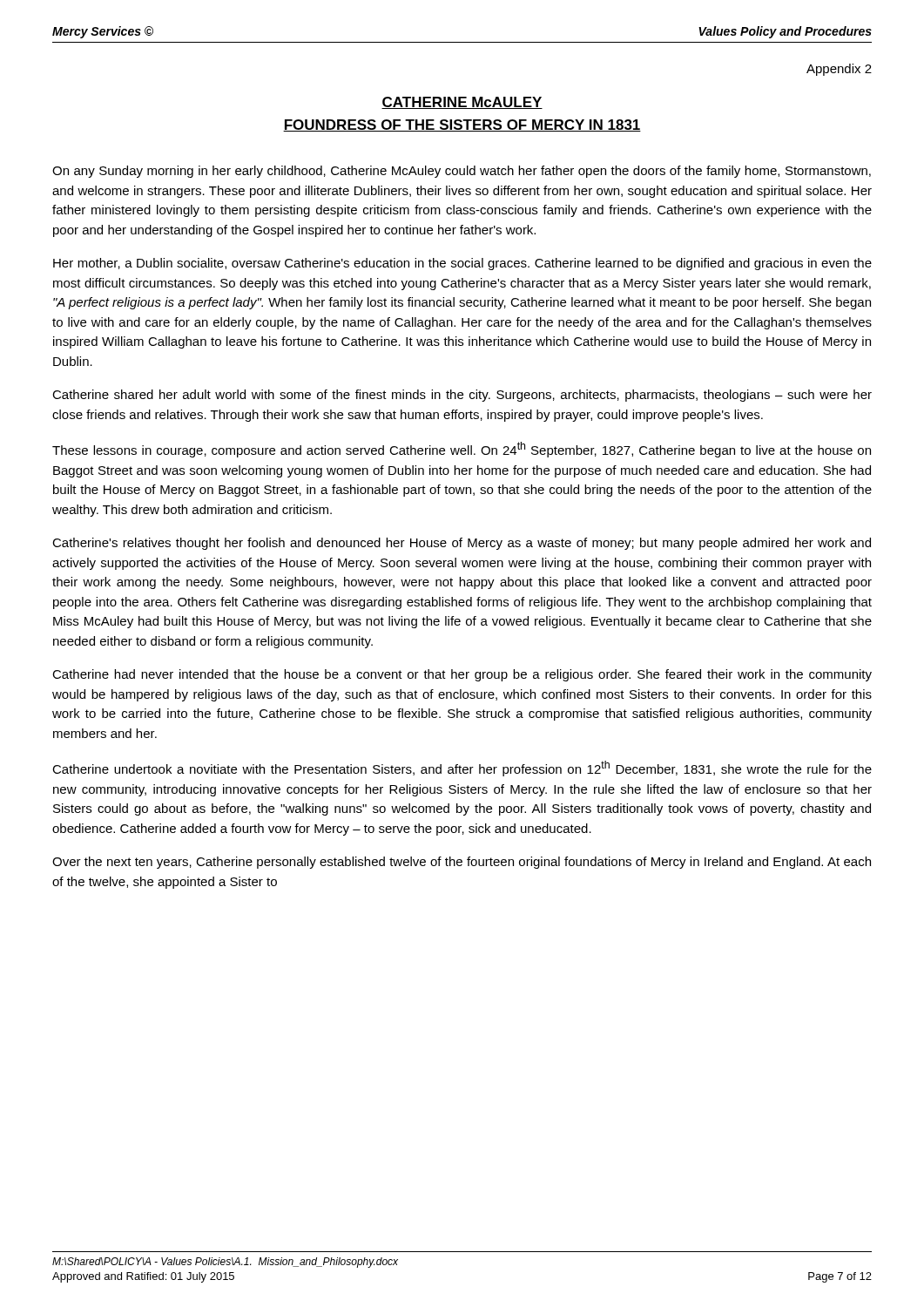Click on the text that says "Appendix 2"

pos(839,68)
